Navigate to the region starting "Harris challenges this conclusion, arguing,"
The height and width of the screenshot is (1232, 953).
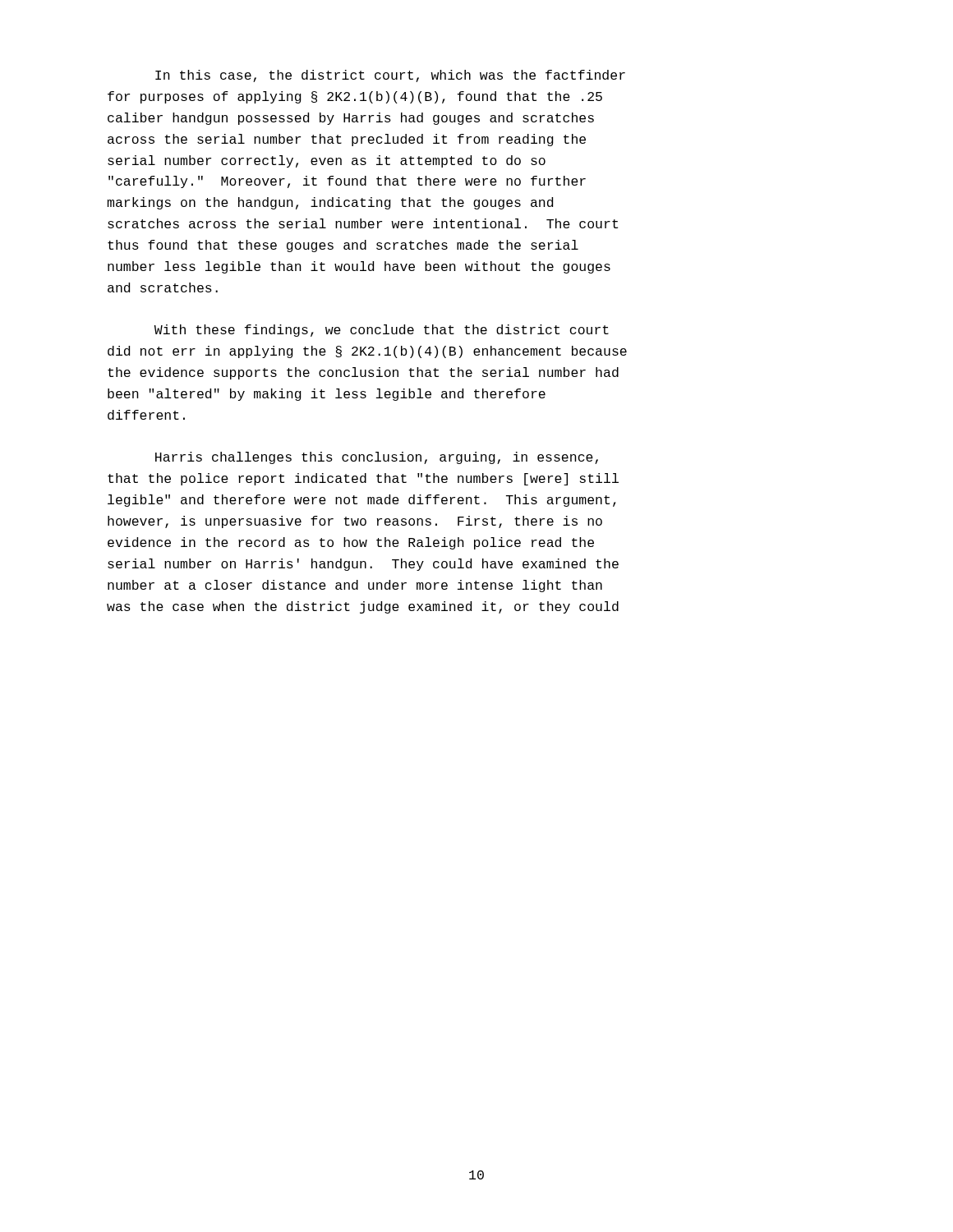point(363,533)
